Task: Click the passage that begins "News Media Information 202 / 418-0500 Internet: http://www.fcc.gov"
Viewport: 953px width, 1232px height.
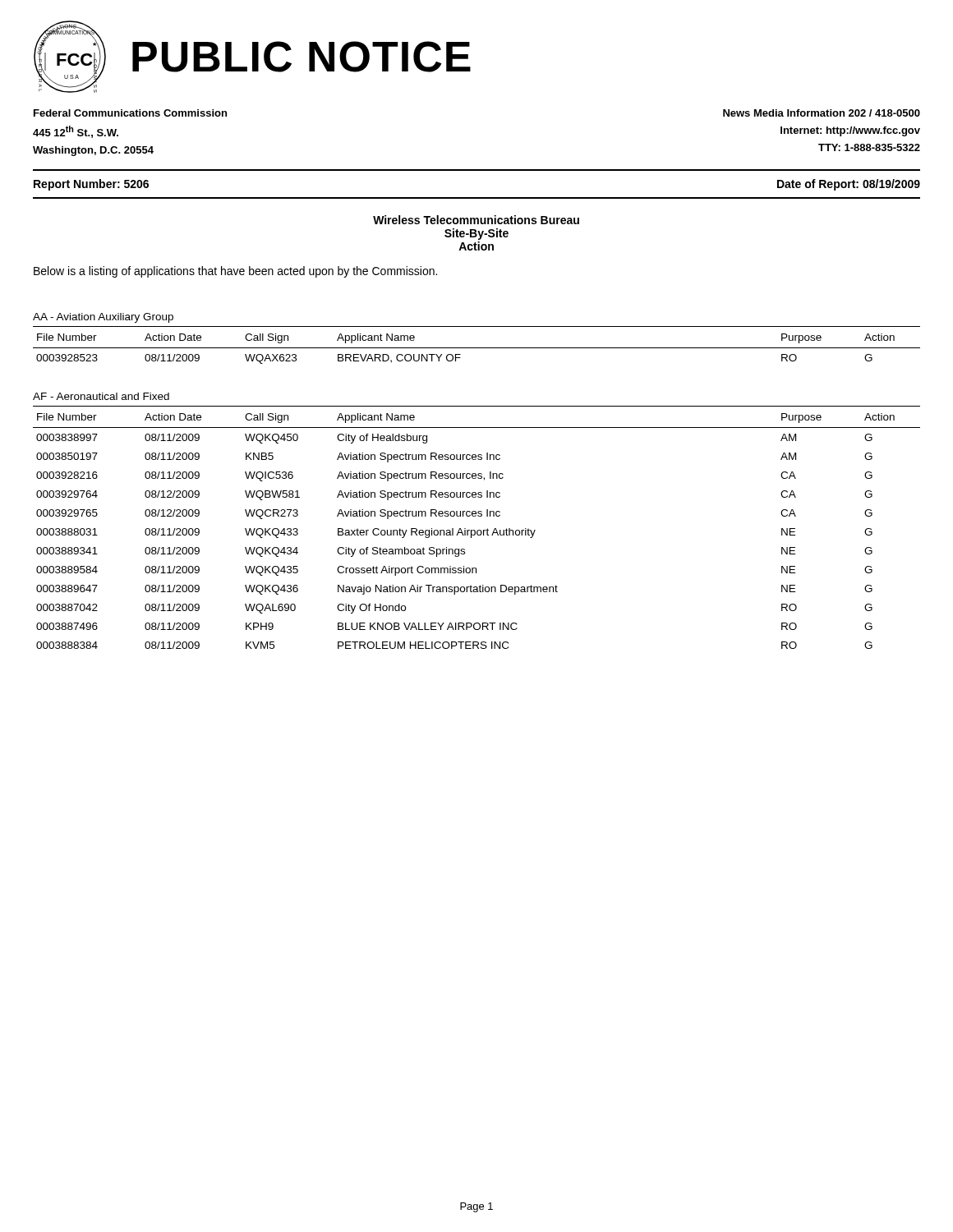Action: click(x=821, y=130)
